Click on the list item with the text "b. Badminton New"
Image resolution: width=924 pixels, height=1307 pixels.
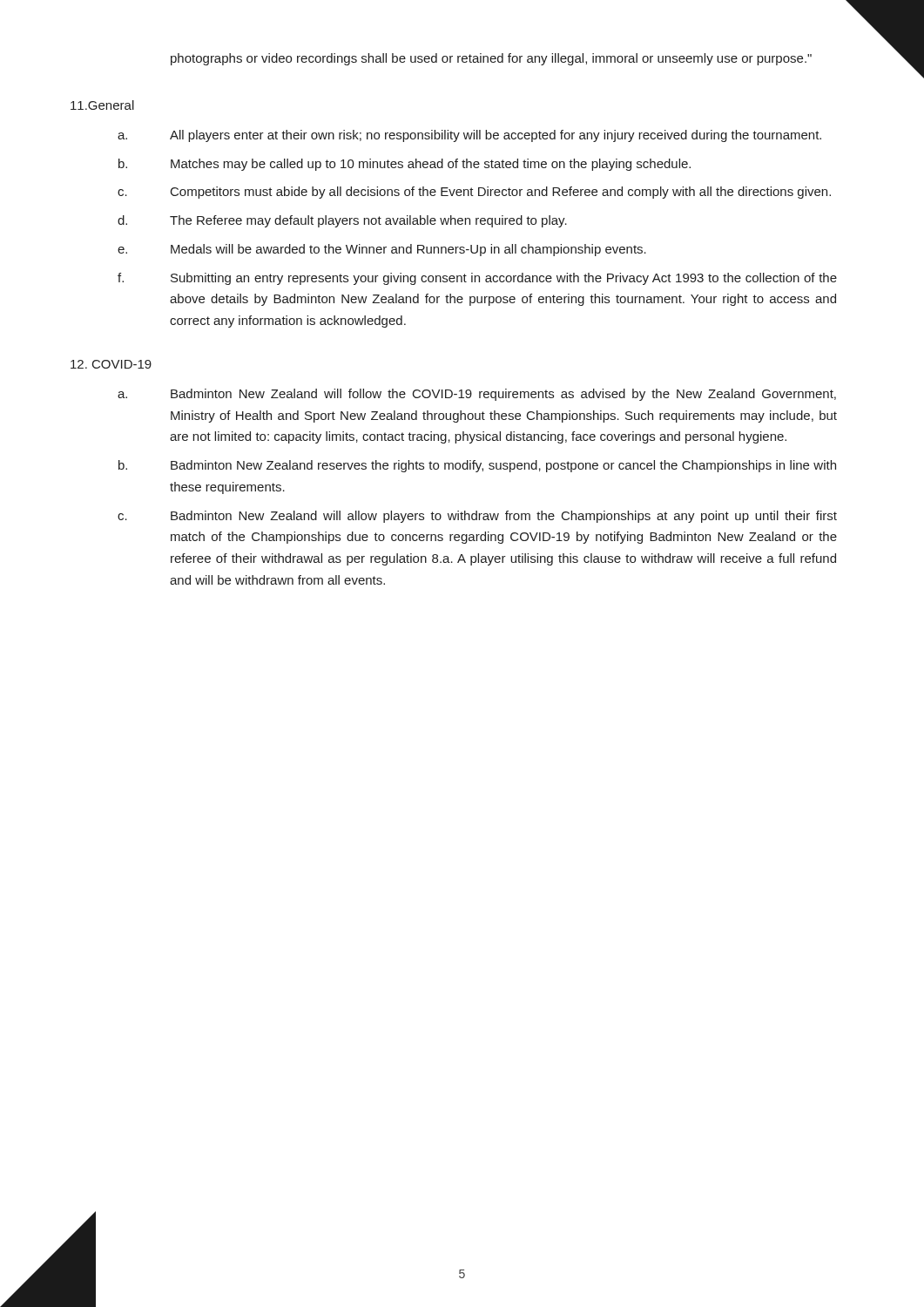pos(477,476)
